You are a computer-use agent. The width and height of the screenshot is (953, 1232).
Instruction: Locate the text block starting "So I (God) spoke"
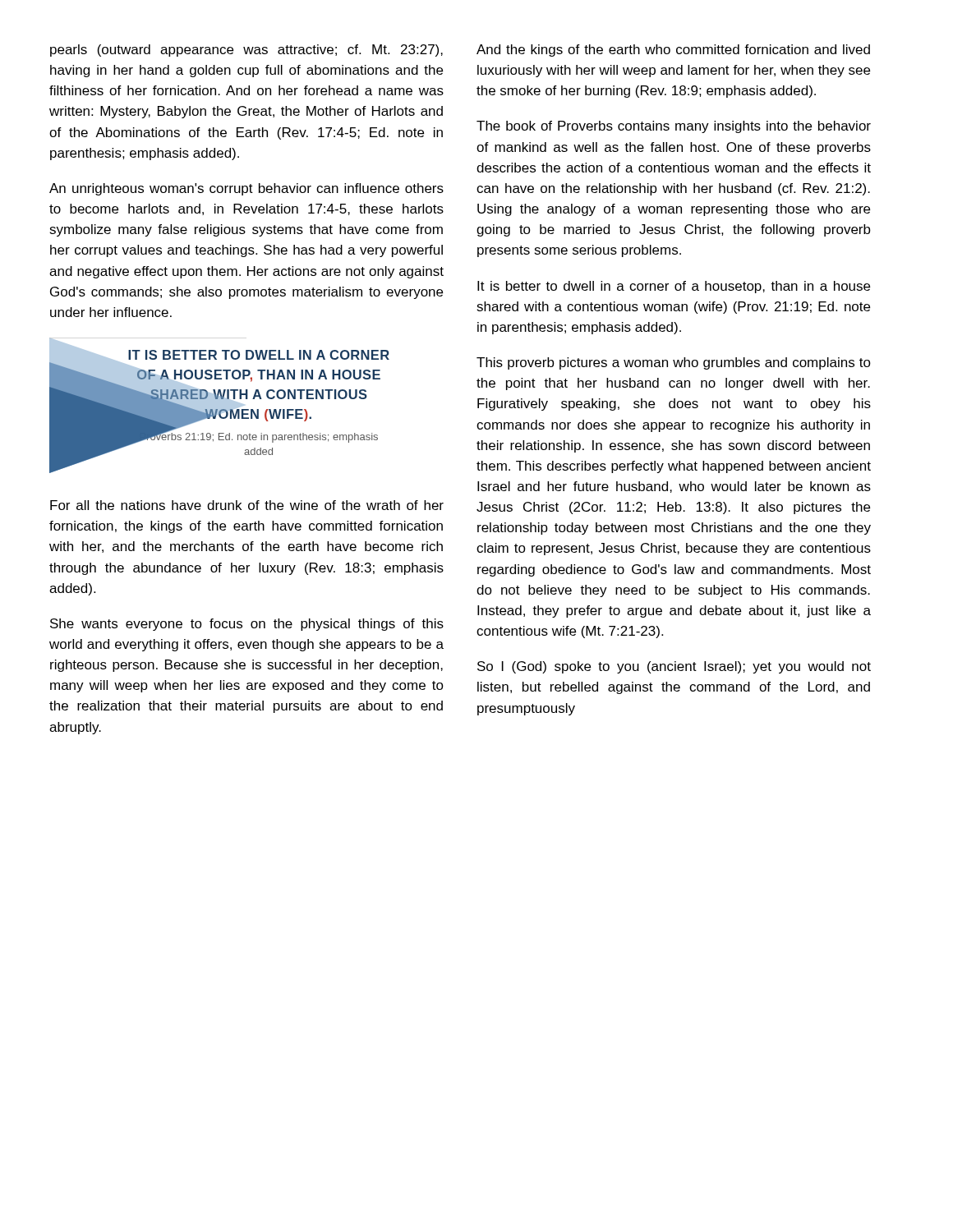click(x=674, y=687)
